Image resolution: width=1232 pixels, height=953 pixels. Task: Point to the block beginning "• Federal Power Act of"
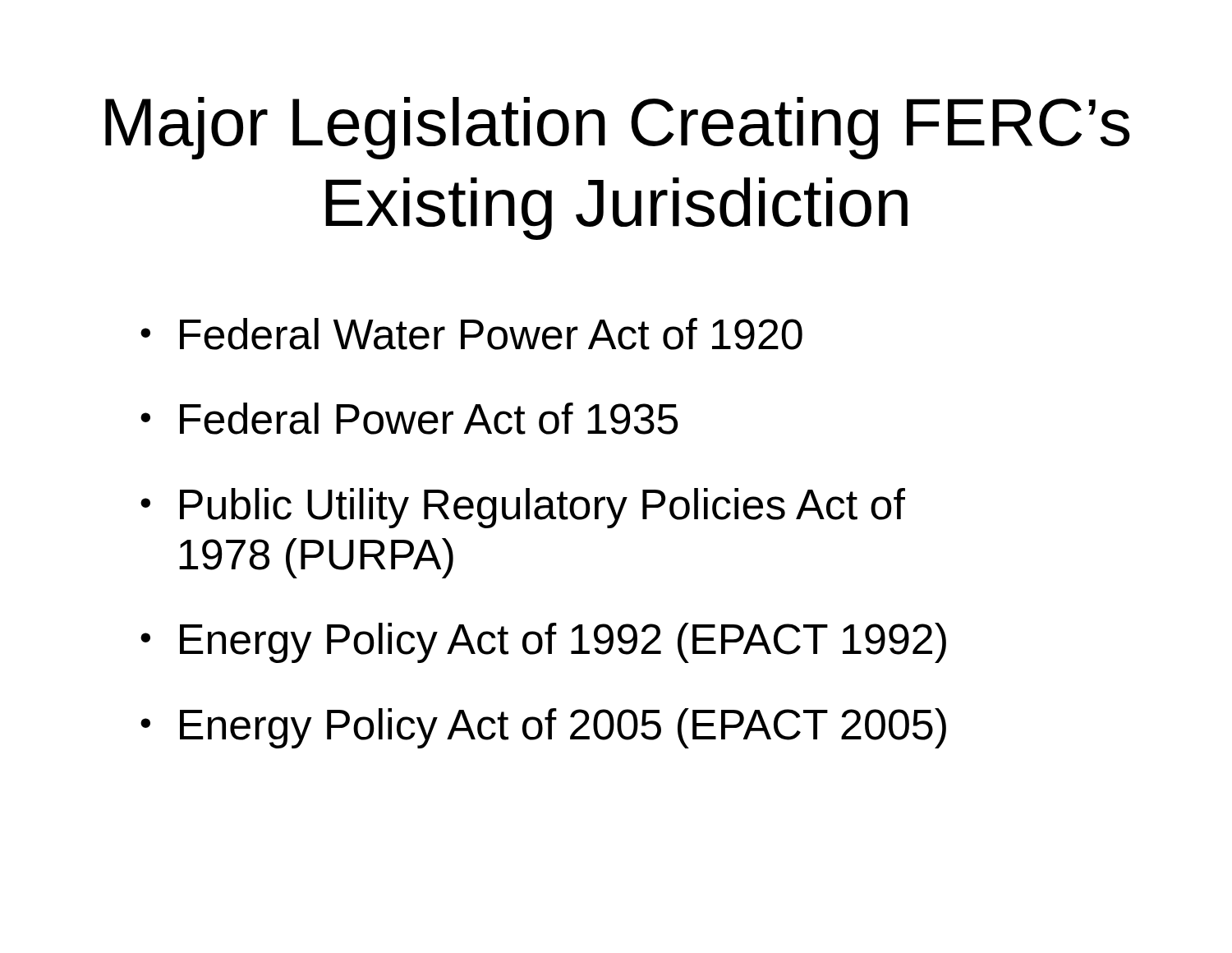tap(410, 420)
